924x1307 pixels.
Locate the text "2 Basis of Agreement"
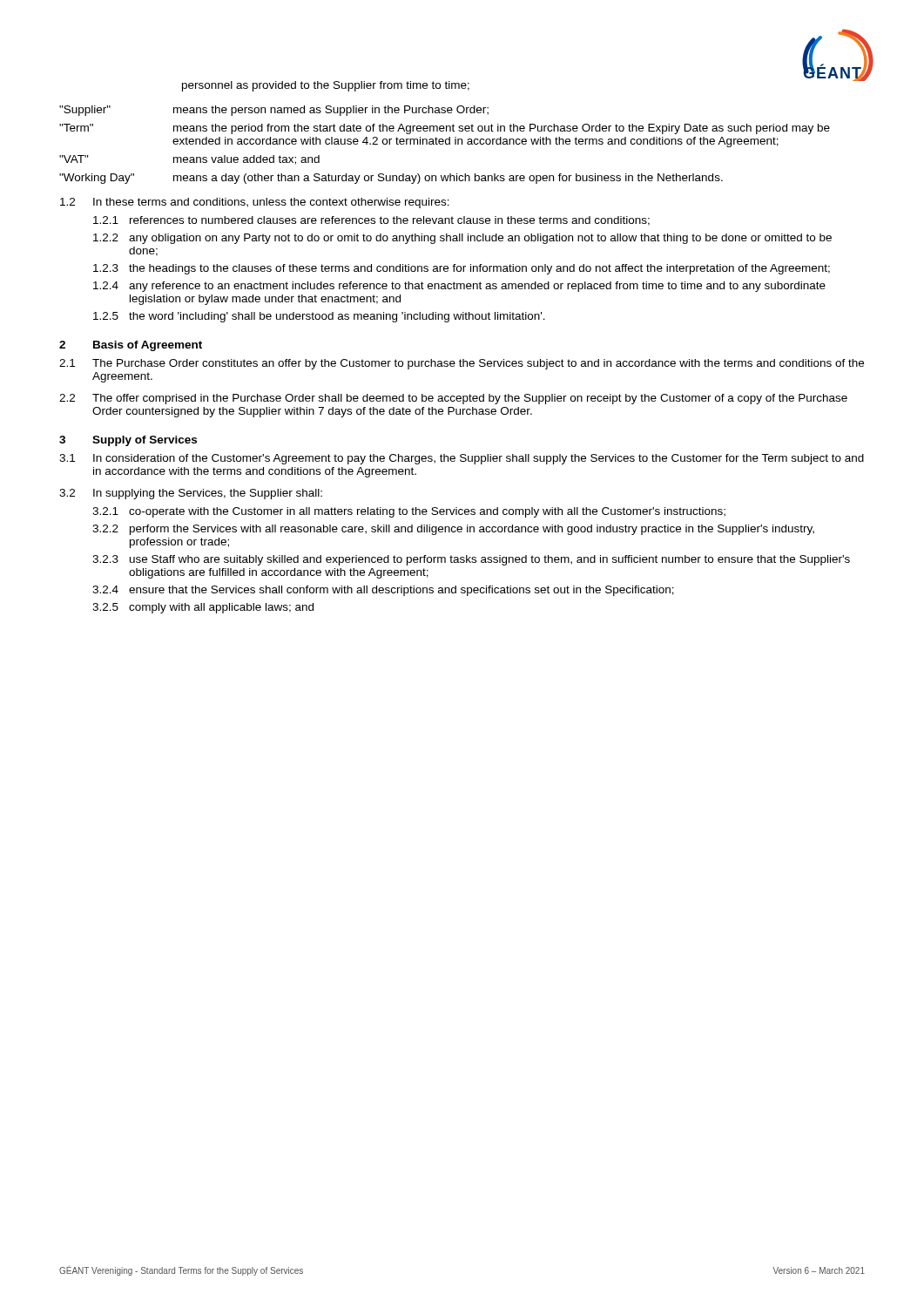[131, 346]
